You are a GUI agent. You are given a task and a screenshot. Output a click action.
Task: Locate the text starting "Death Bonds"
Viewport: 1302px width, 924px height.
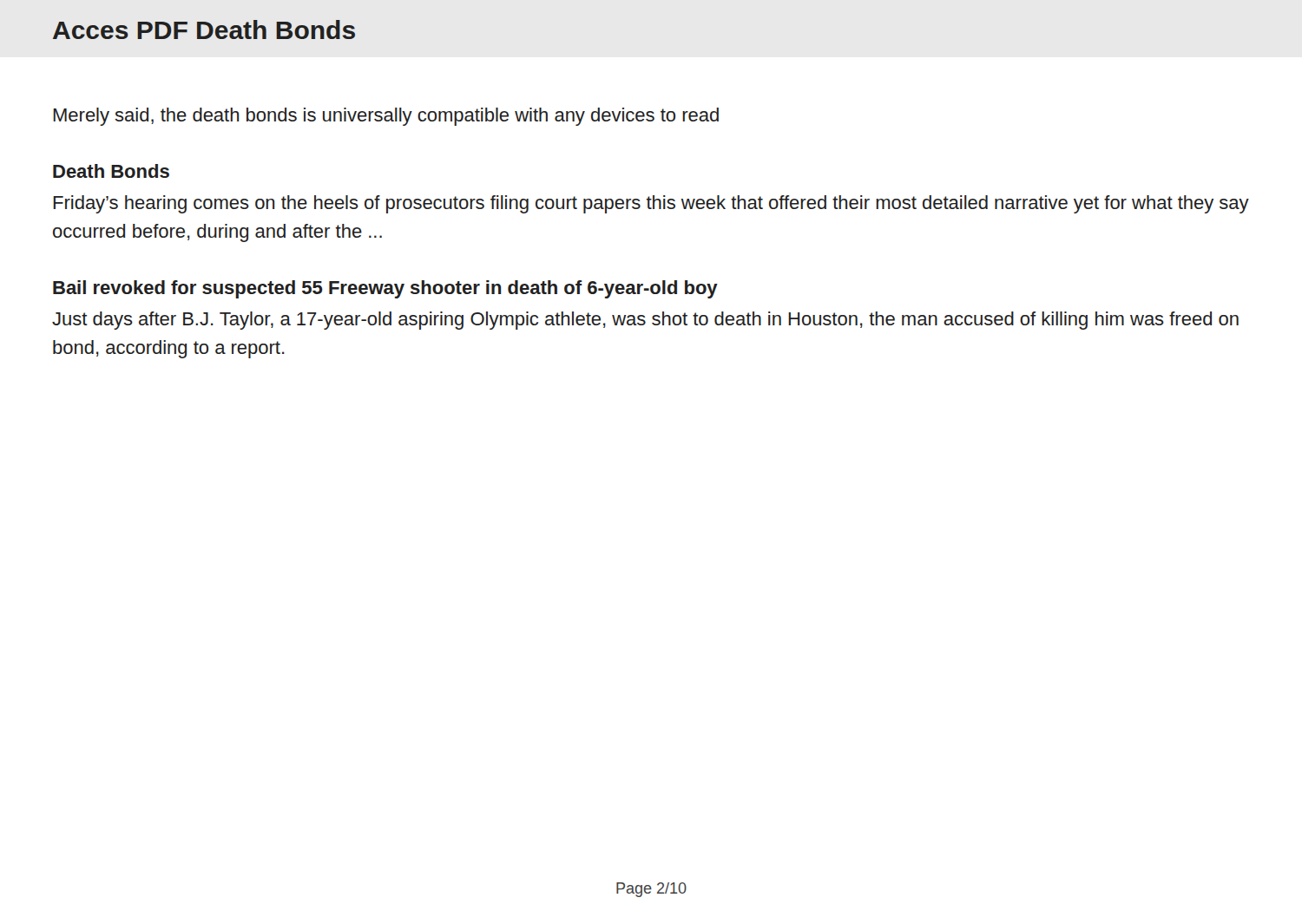(111, 171)
